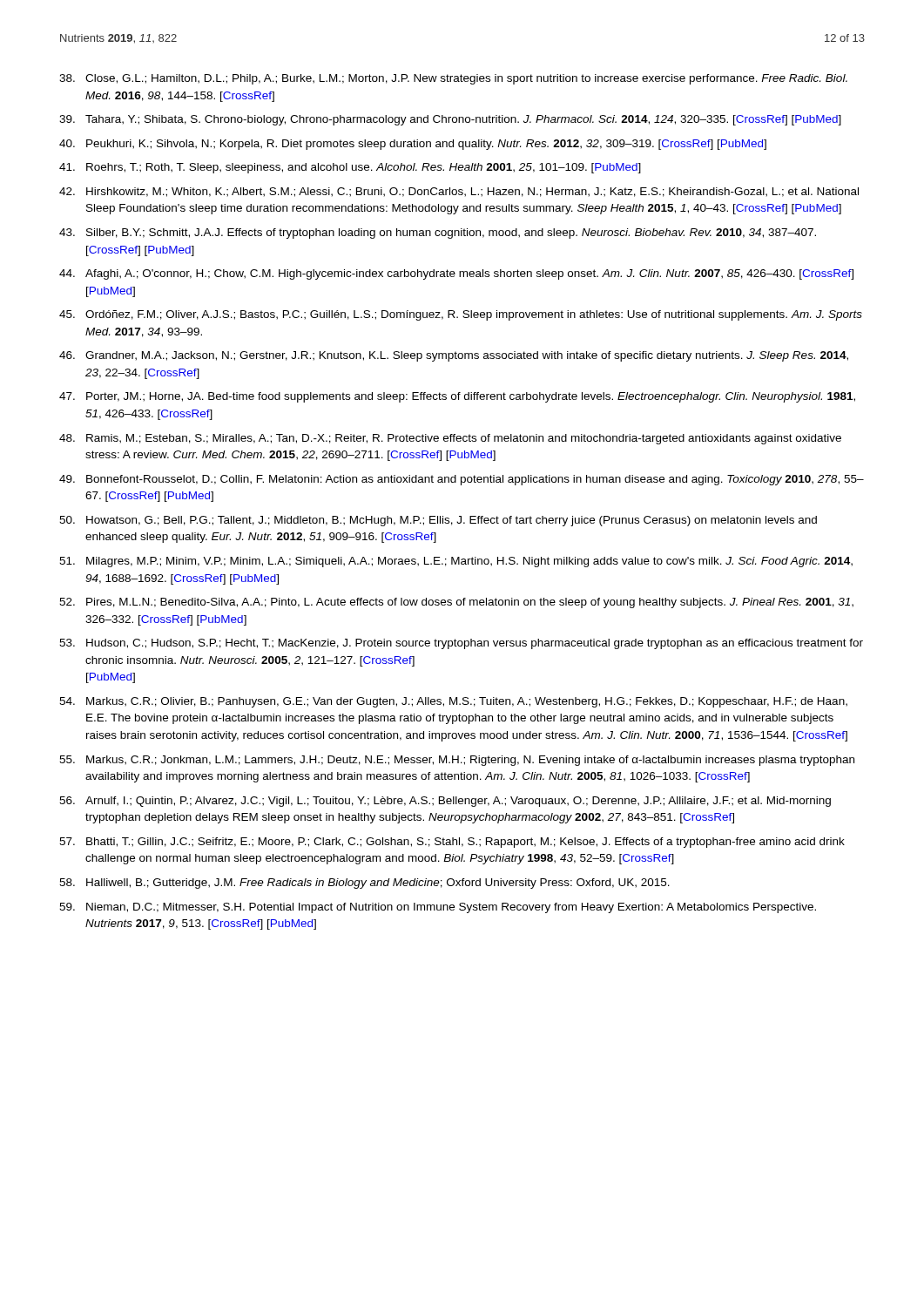Locate the list item that reads "53. Hudson, C.; Hudson, S.P.; Hecht,"
Viewport: 924px width, 1307px height.
pyautogui.click(x=462, y=660)
